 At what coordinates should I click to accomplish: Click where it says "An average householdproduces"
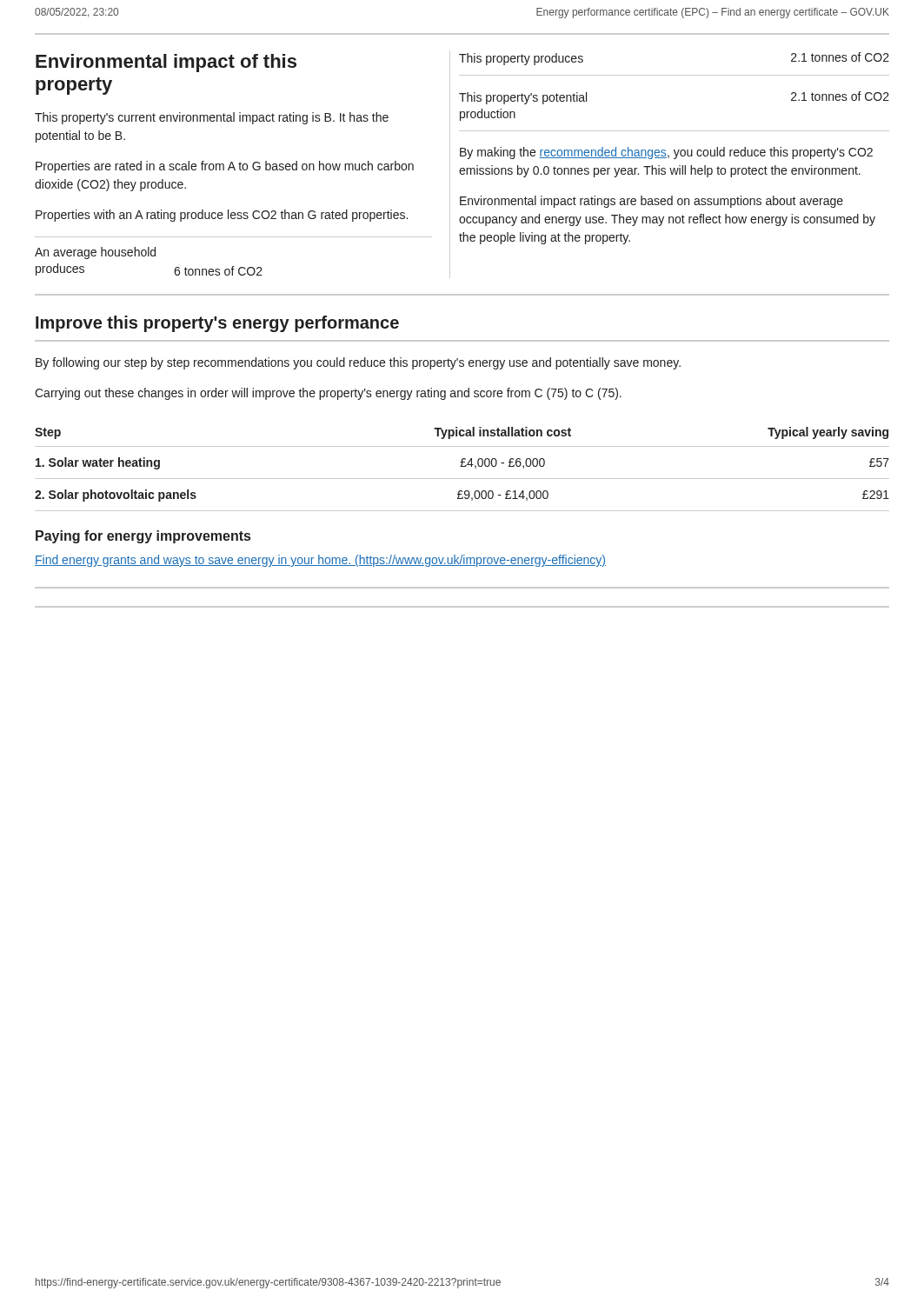pyautogui.click(x=96, y=260)
